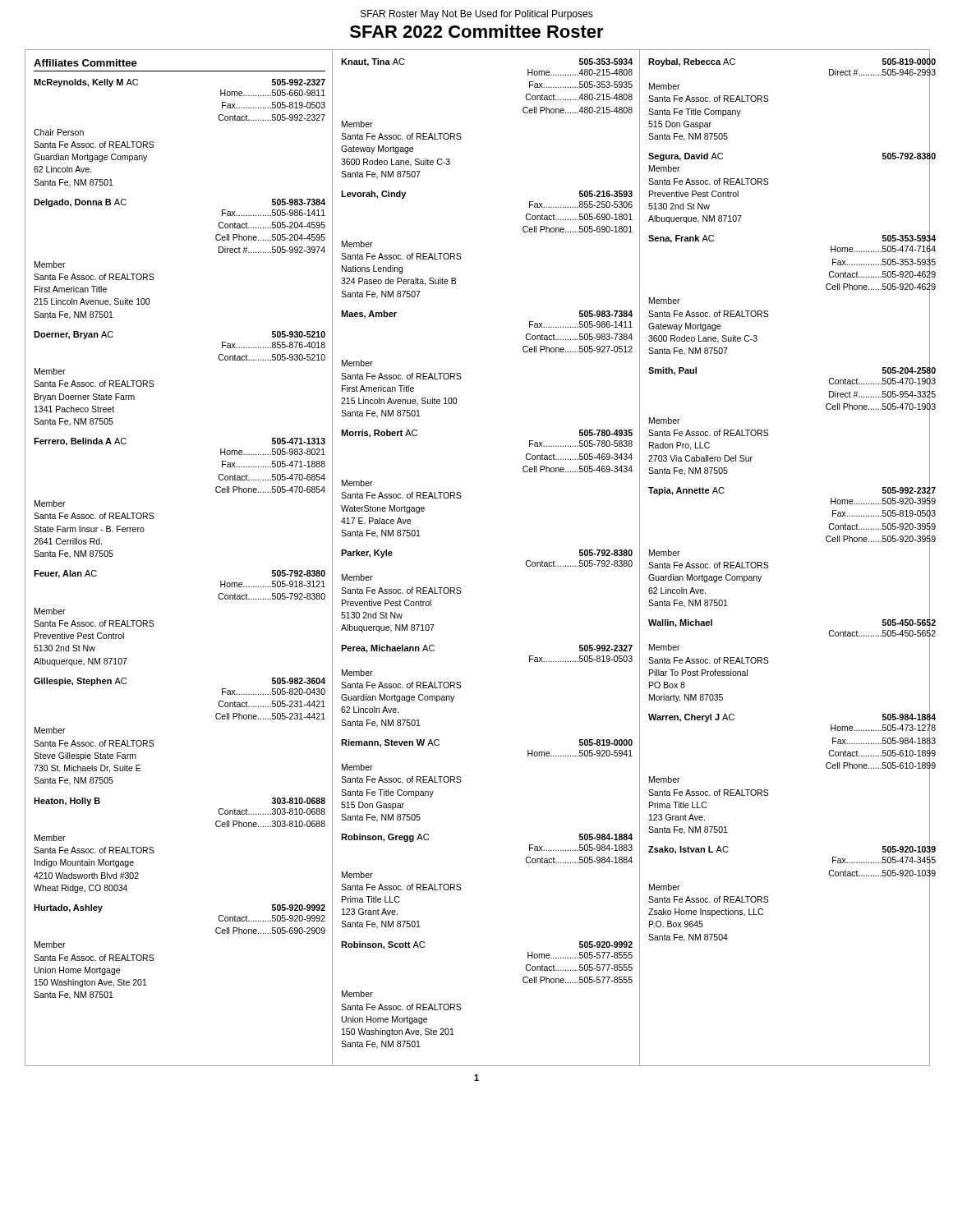Where is the passage that starts "Parker, Kyle 505-792-8380"?
953x1232 pixels.
tap(356, 553)
